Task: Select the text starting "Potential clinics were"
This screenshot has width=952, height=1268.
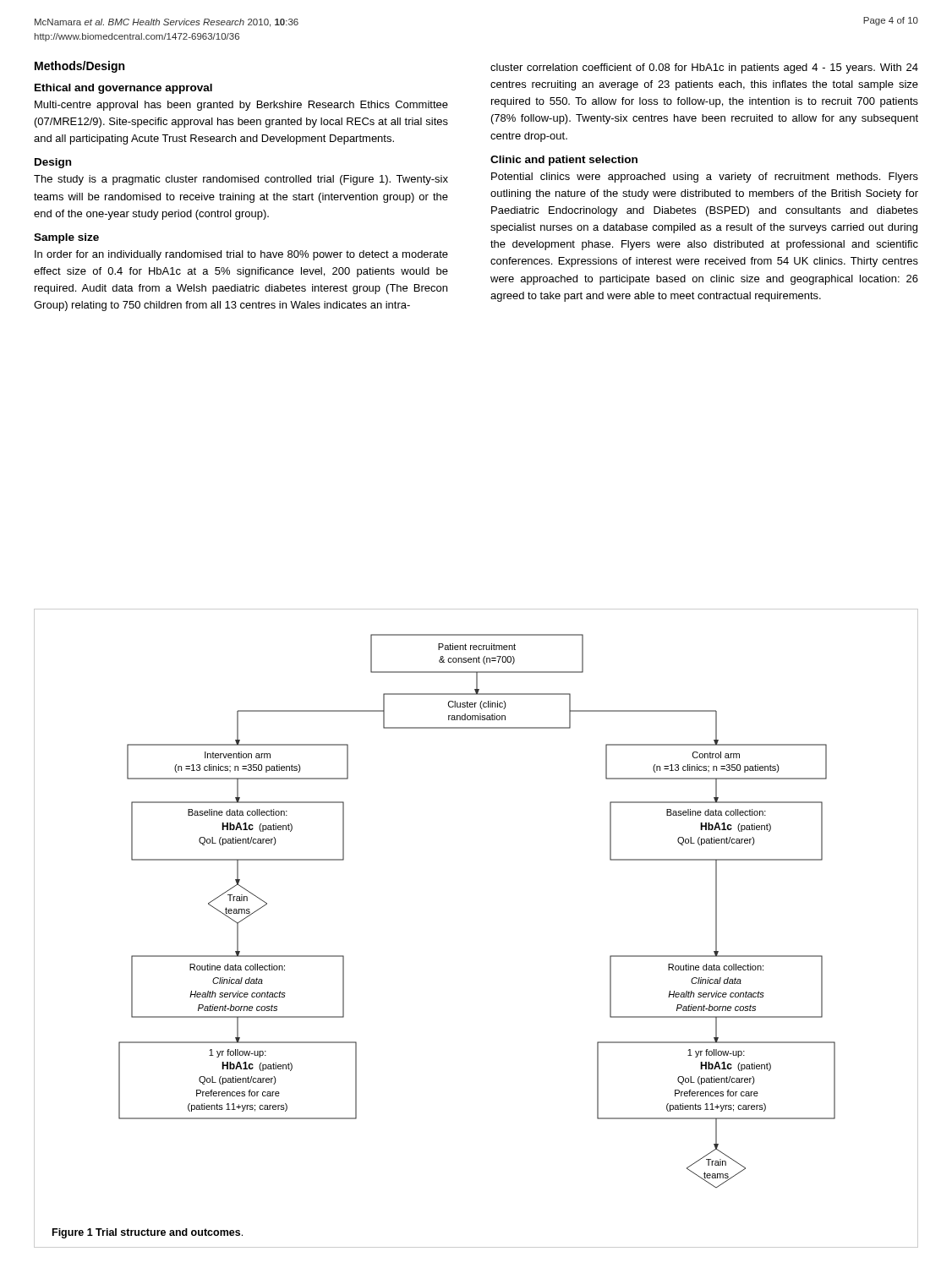Action: point(704,236)
